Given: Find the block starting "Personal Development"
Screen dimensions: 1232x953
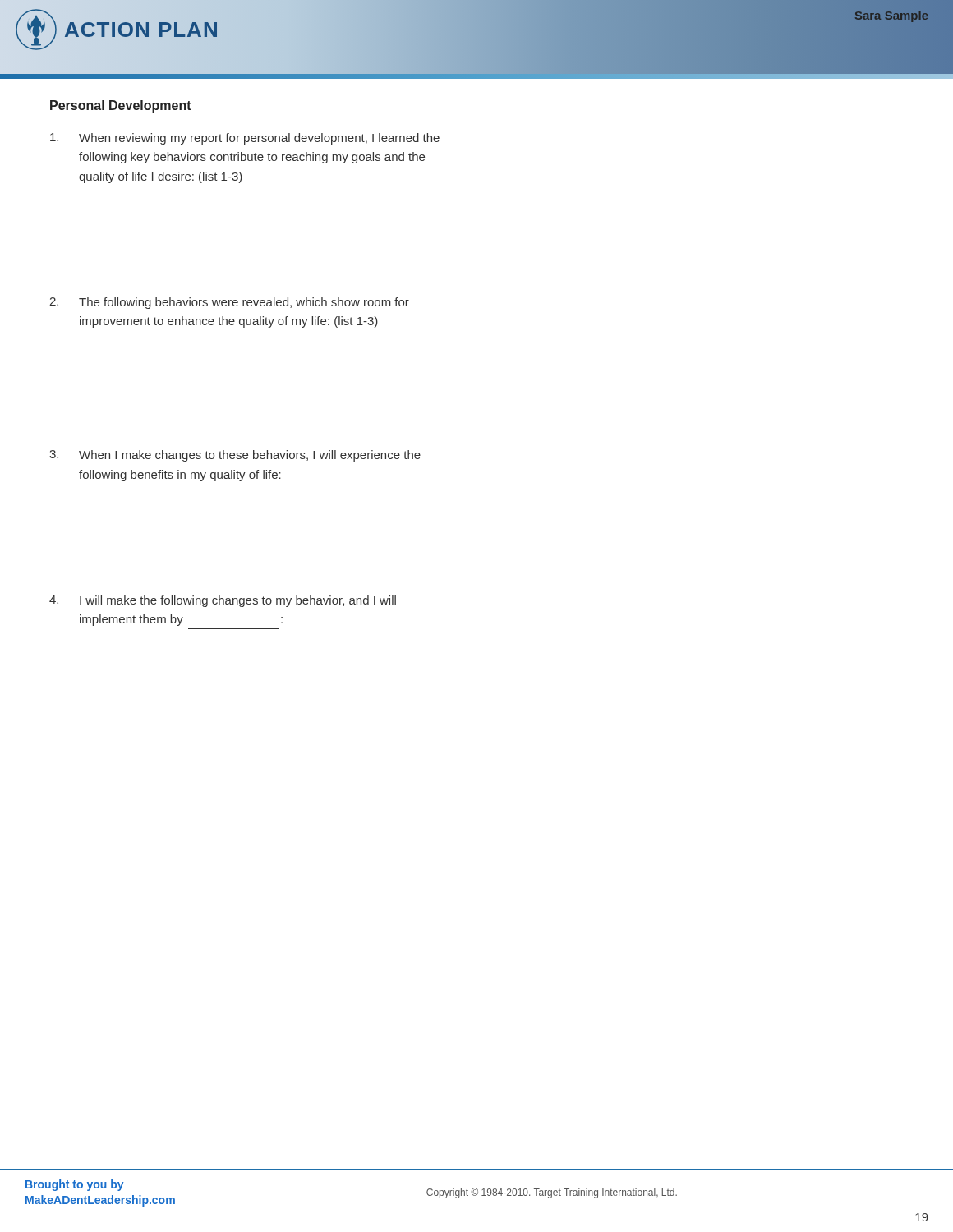Looking at the screenshot, I should click(x=120, y=106).
